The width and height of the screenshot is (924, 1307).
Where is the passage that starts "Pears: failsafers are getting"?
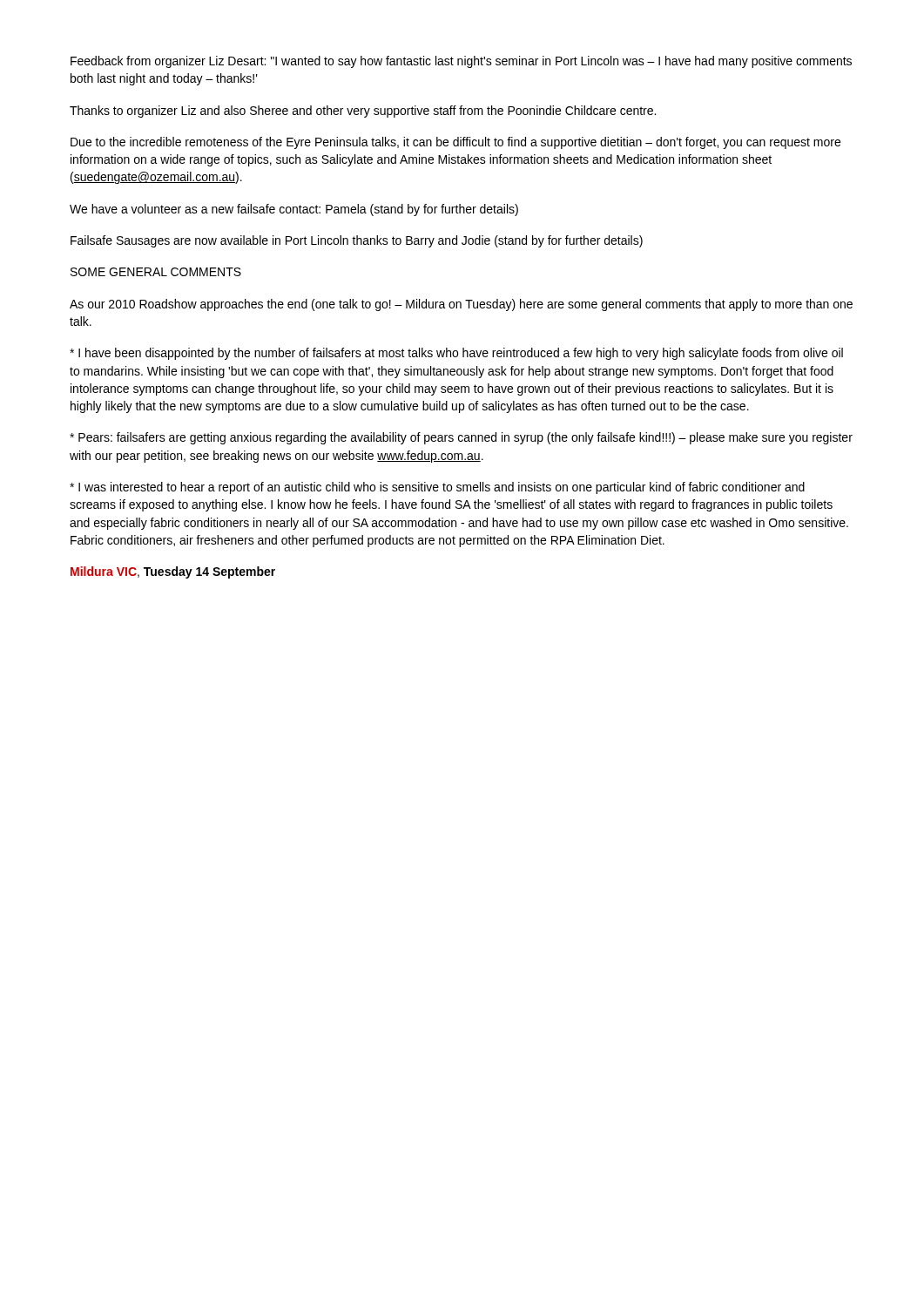pyautogui.click(x=461, y=447)
